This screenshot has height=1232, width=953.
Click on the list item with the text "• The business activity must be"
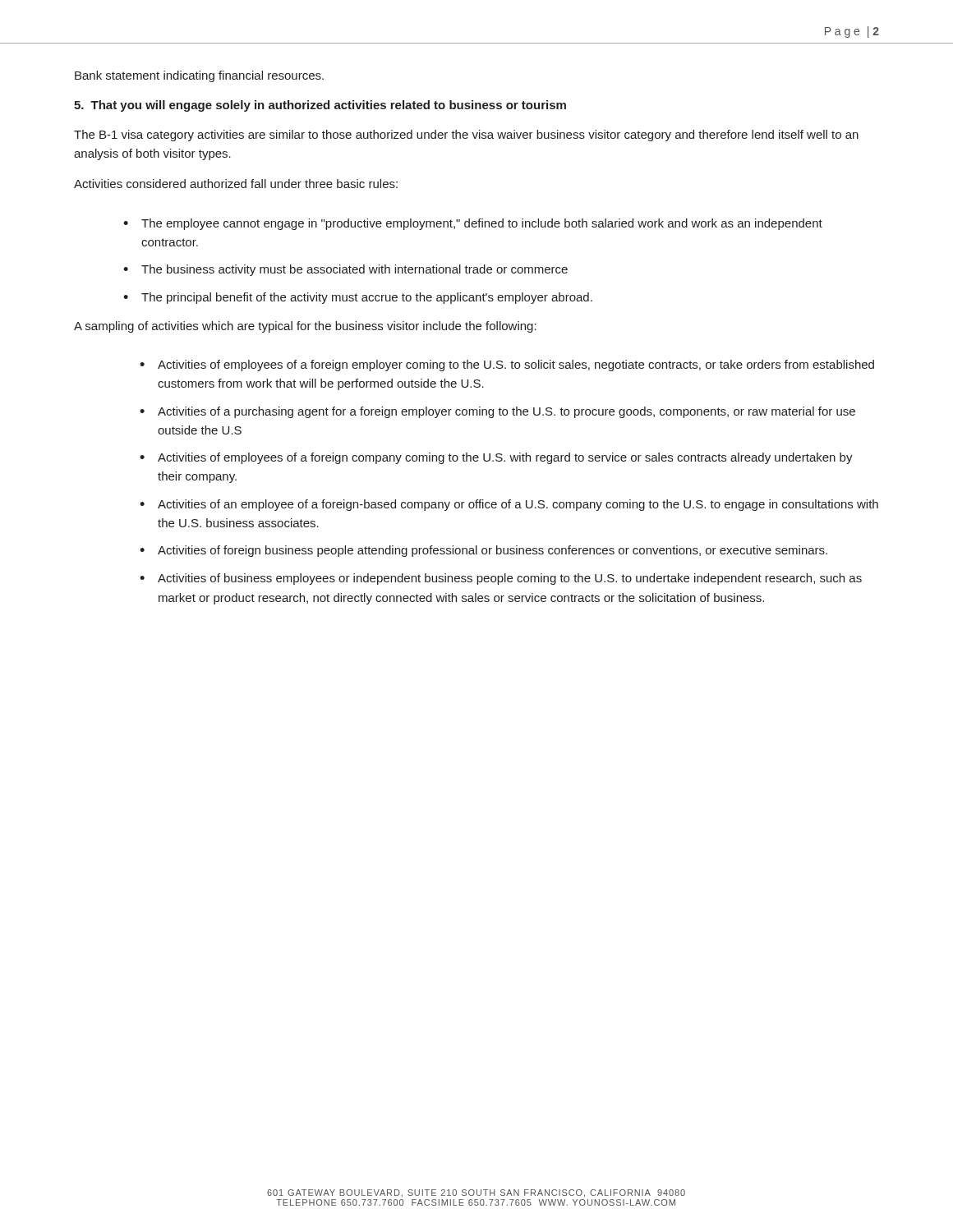[x=501, y=270]
